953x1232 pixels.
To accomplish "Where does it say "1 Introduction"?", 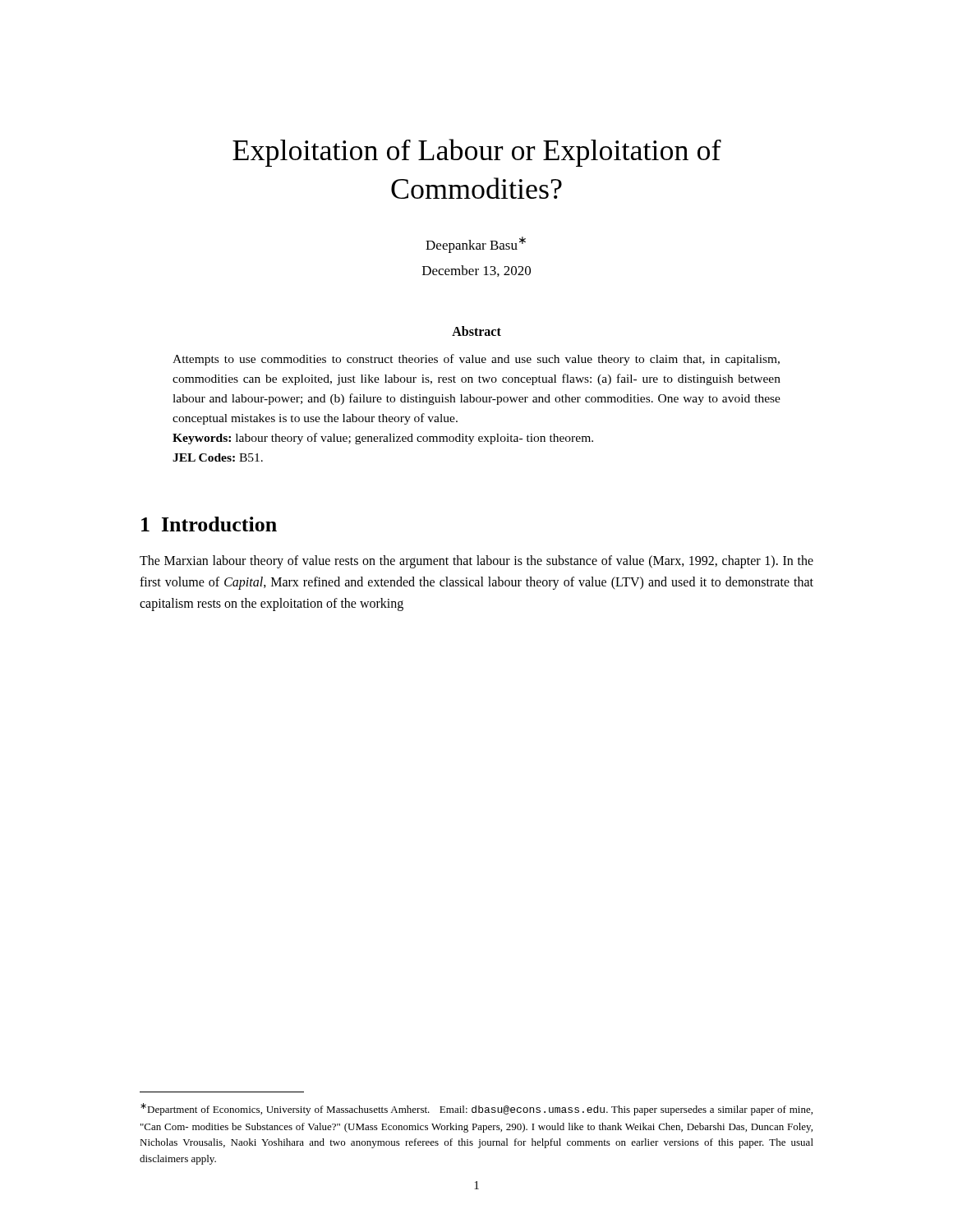I will (x=208, y=525).
